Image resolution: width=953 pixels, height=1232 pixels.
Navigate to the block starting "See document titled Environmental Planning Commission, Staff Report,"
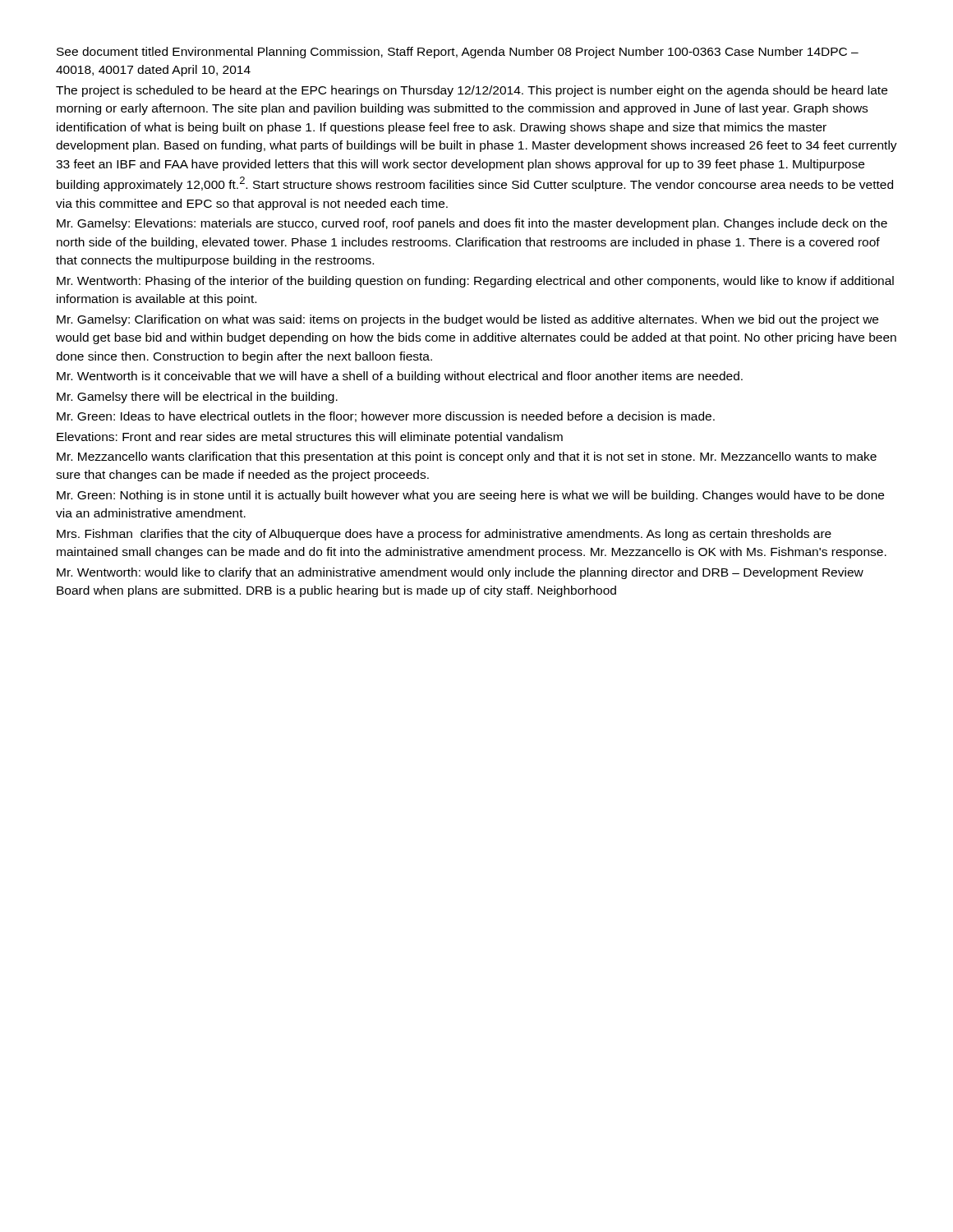tap(476, 61)
